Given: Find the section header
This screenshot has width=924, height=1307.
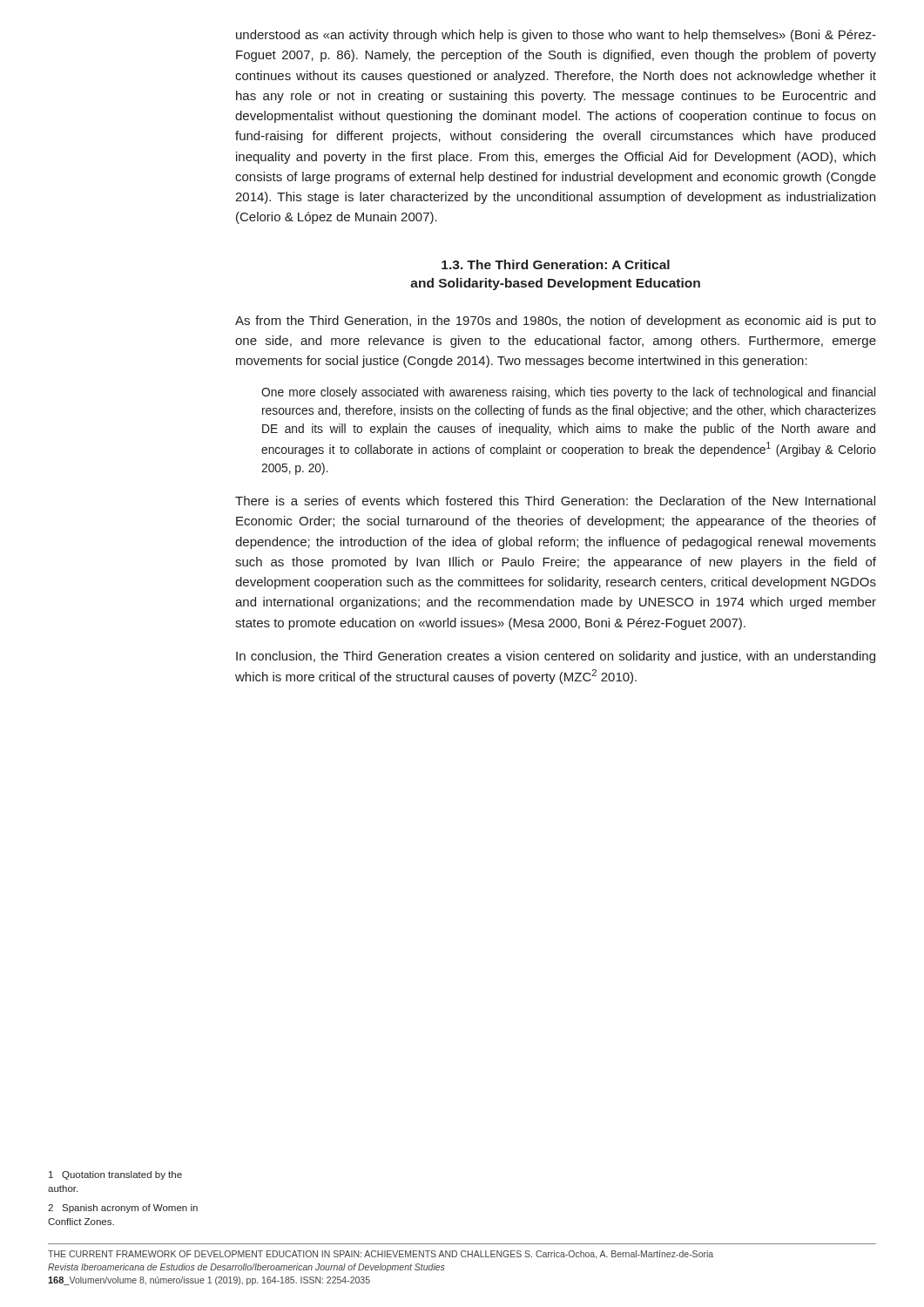Looking at the screenshot, I should (x=556, y=274).
